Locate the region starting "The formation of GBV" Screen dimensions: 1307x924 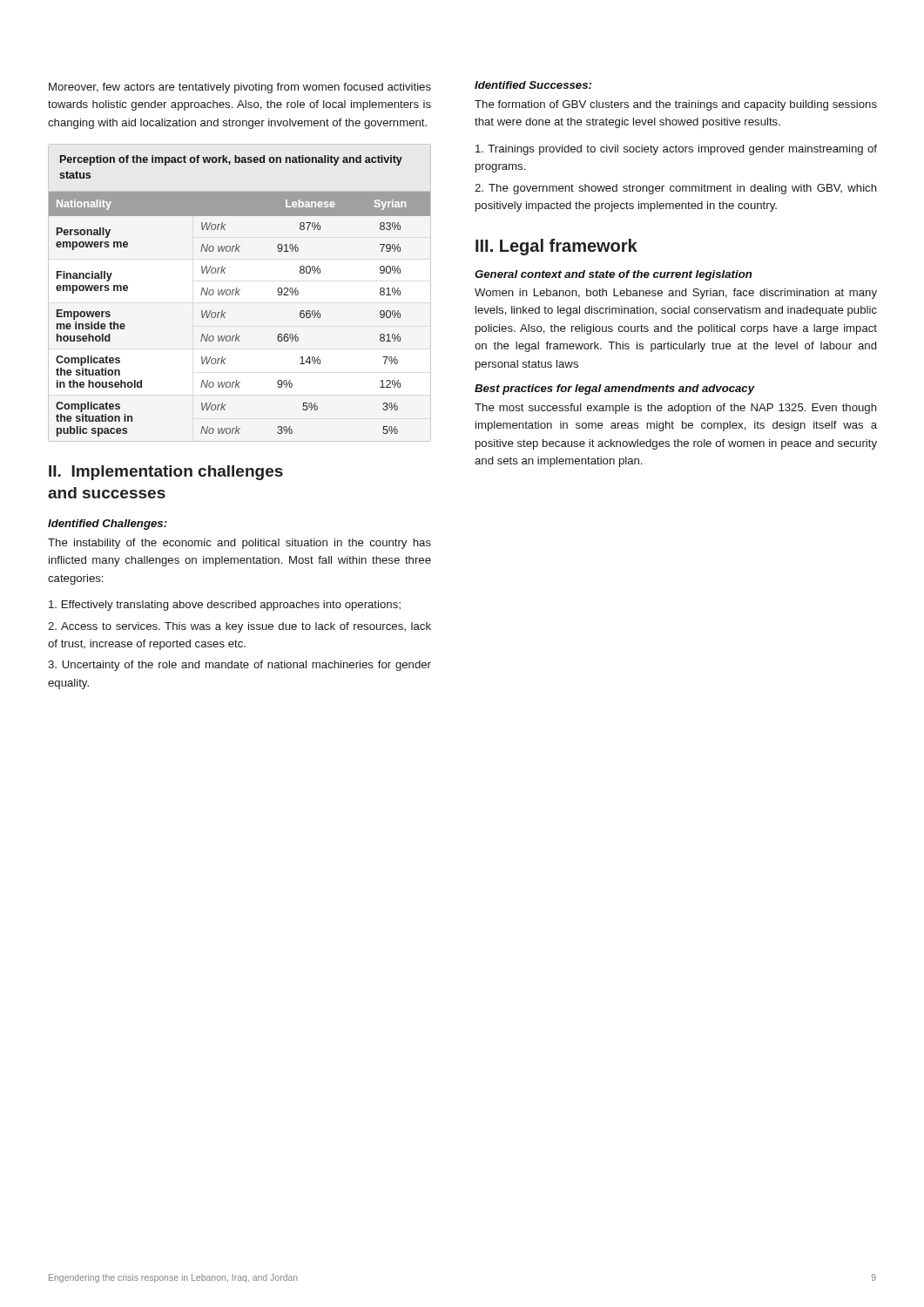pyautogui.click(x=676, y=113)
